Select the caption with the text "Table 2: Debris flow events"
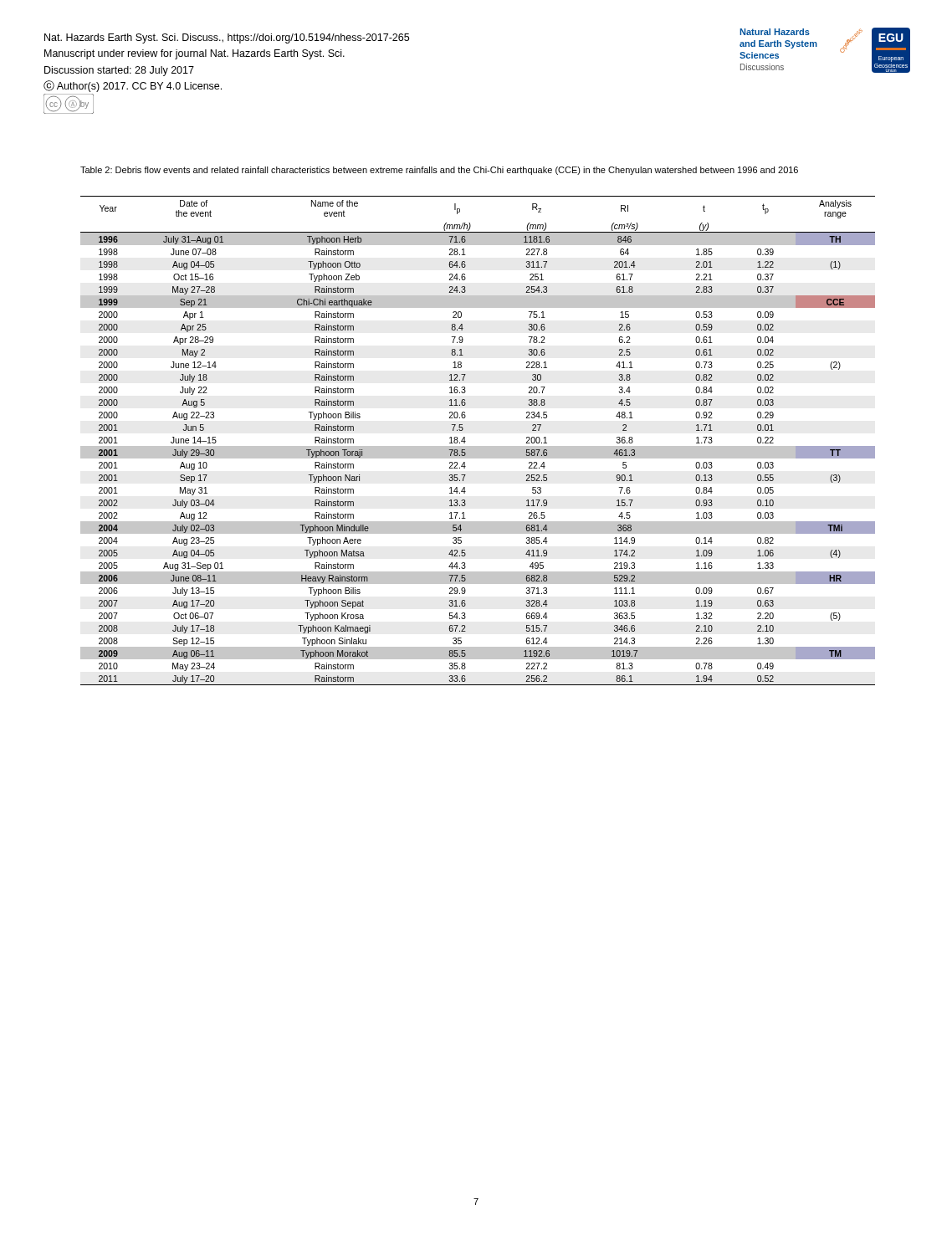This screenshot has width=952, height=1255. click(439, 170)
